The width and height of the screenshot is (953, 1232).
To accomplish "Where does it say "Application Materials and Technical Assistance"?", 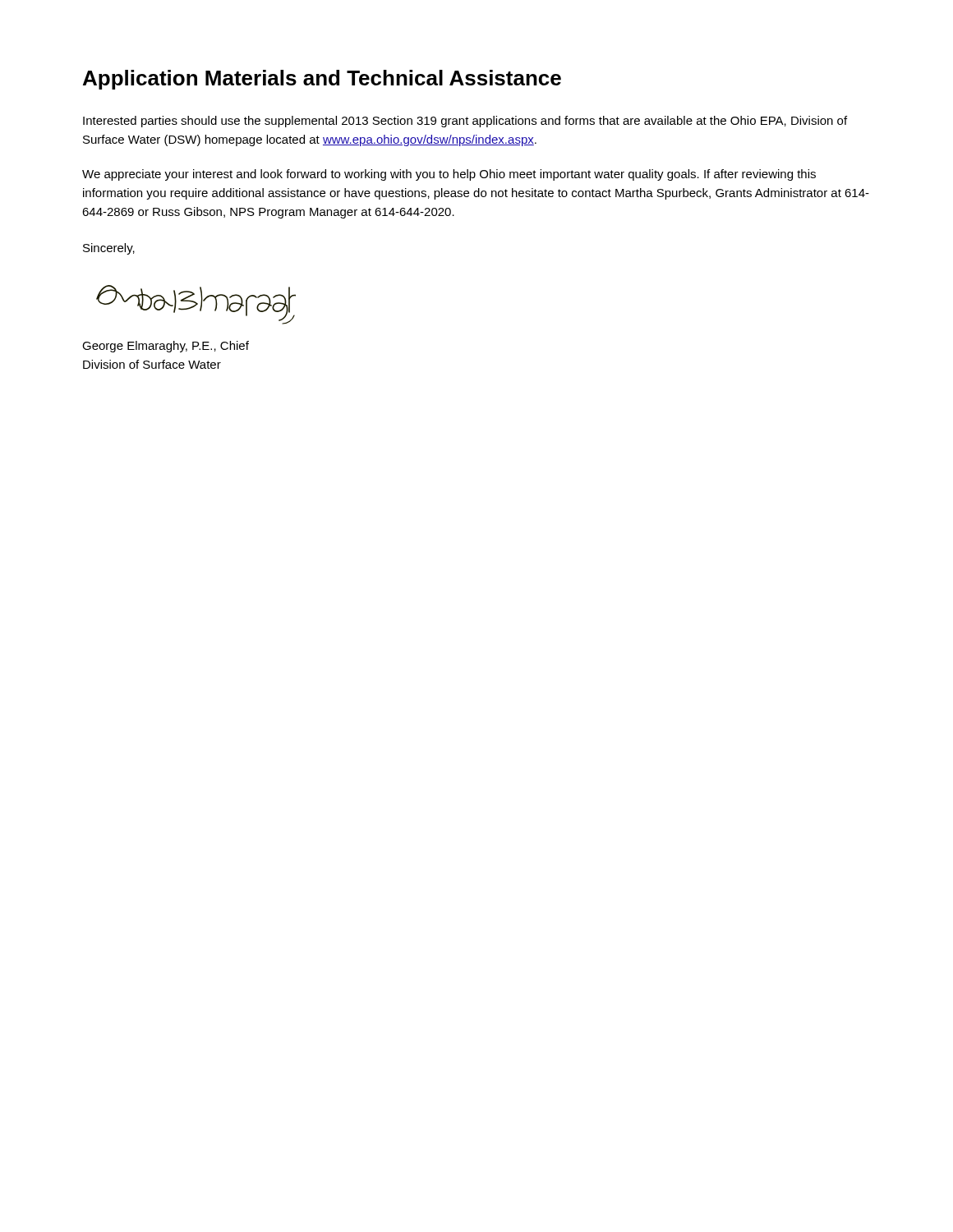I will (x=476, y=78).
